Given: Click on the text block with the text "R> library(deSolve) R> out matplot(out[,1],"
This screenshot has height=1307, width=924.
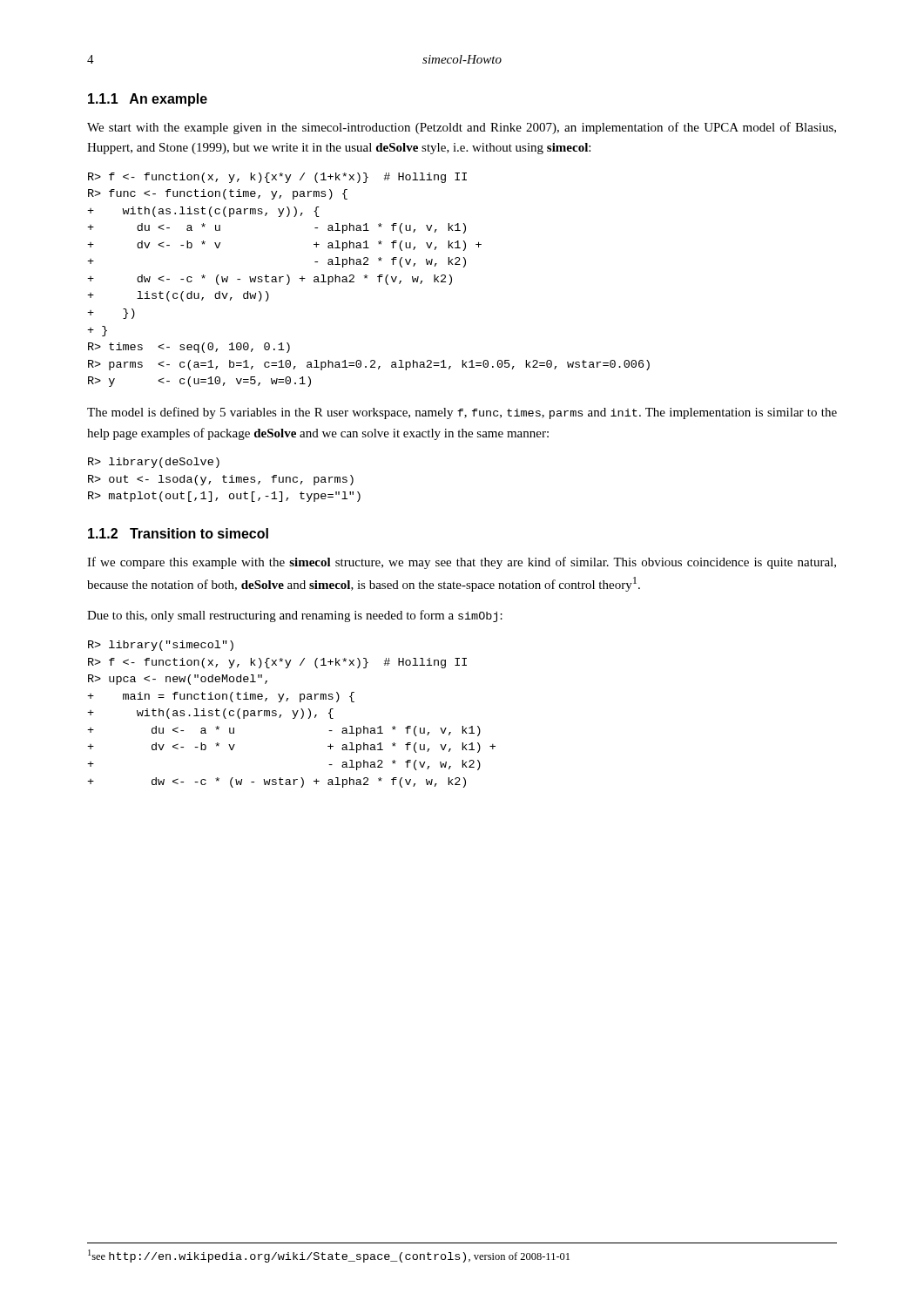Looking at the screenshot, I should [154, 463].
